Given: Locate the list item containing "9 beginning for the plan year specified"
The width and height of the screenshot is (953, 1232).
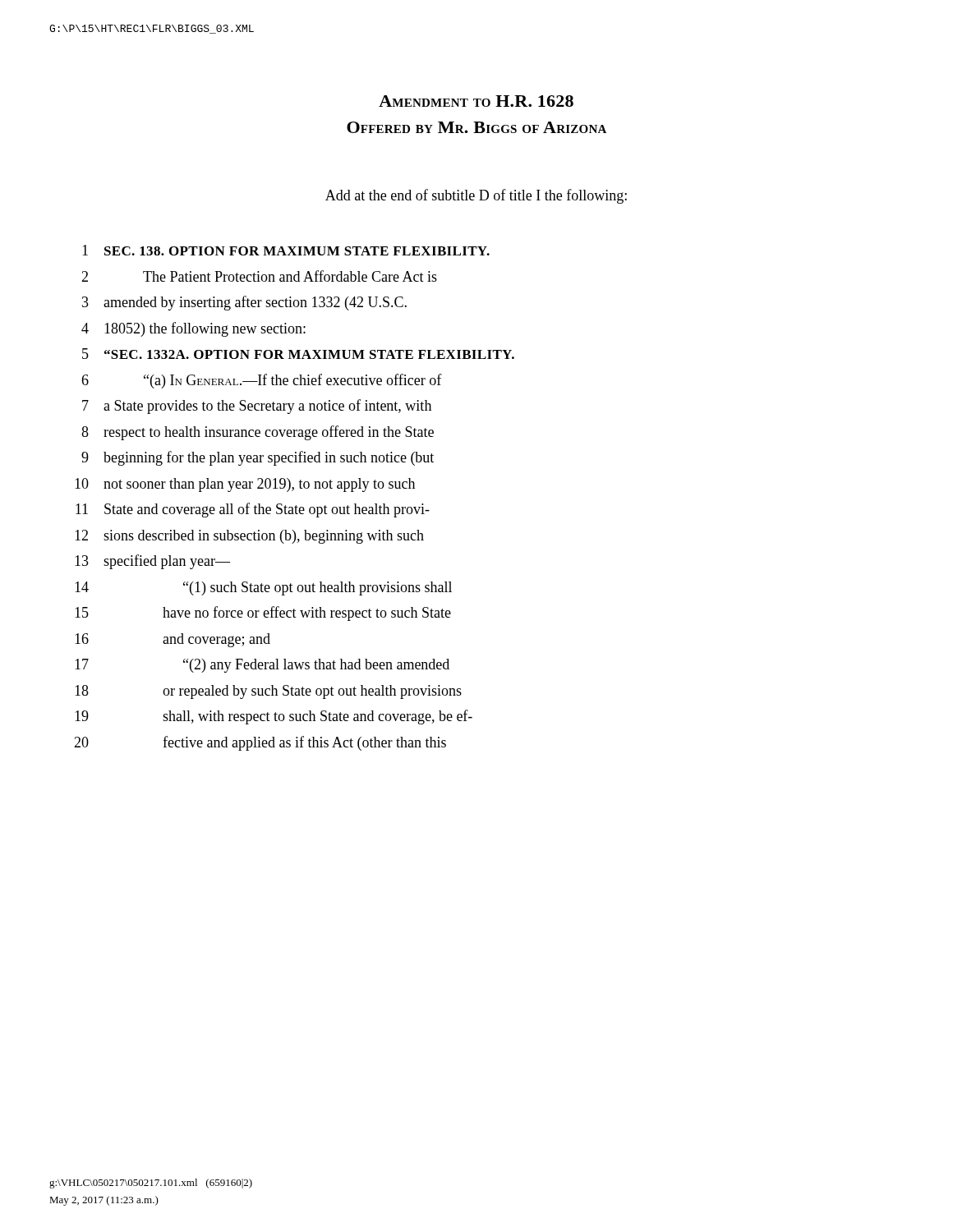Looking at the screenshot, I should [x=258, y=458].
